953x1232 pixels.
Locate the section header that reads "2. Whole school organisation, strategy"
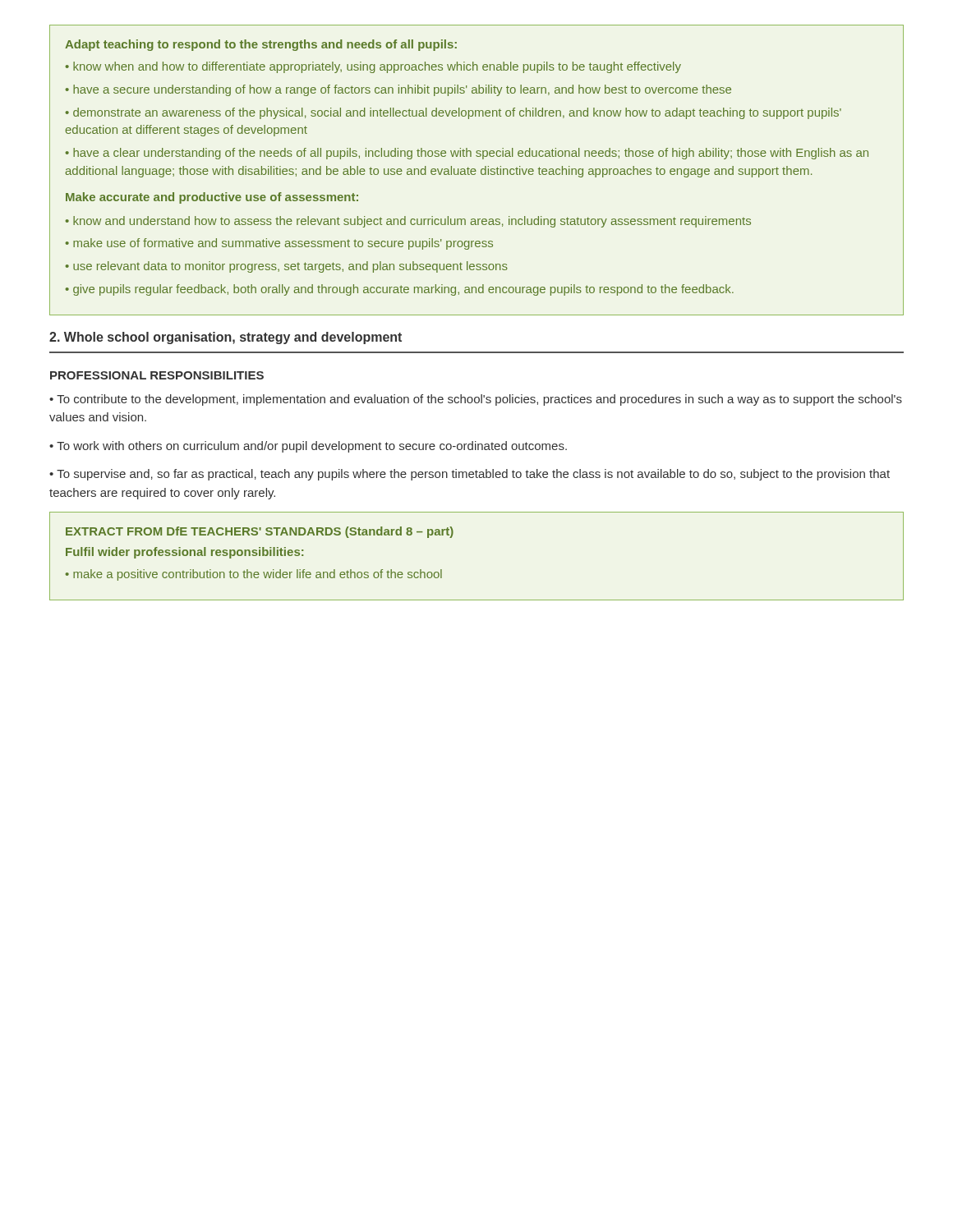click(226, 337)
